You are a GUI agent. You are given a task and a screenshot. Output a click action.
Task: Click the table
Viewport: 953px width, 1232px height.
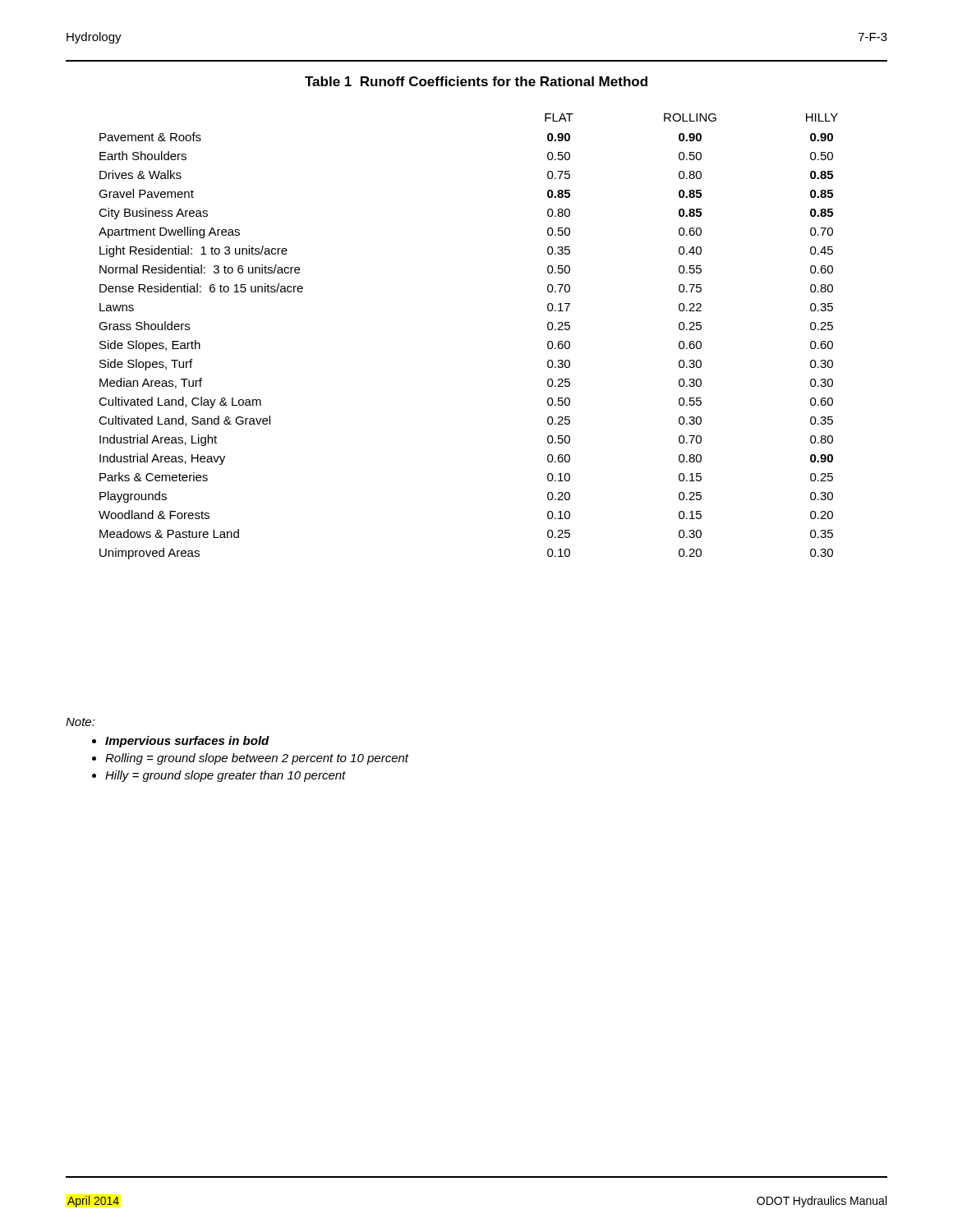(476, 334)
